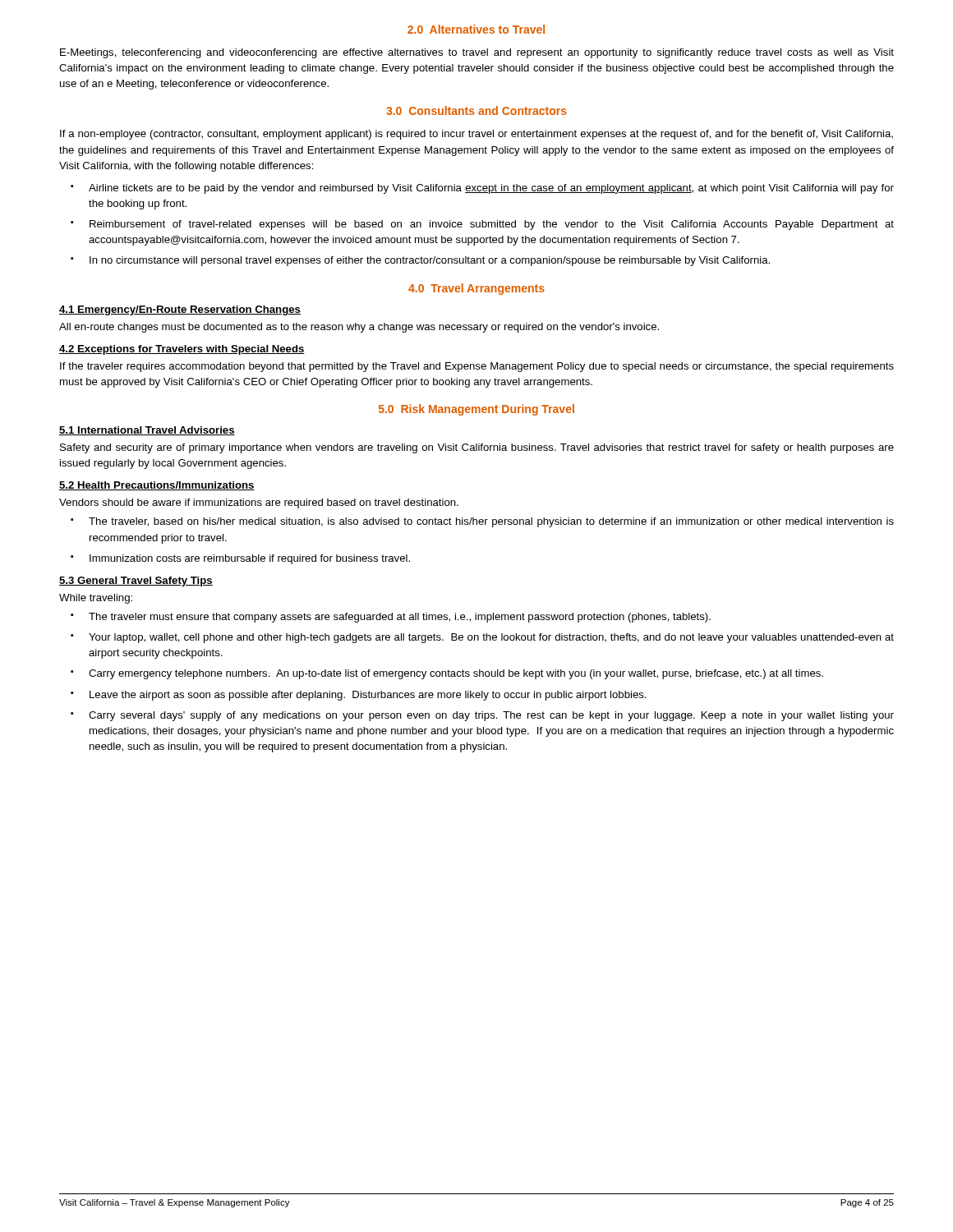
Task: Locate the block starting "If the traveler requires accommodation"
Action: (476, 374)
